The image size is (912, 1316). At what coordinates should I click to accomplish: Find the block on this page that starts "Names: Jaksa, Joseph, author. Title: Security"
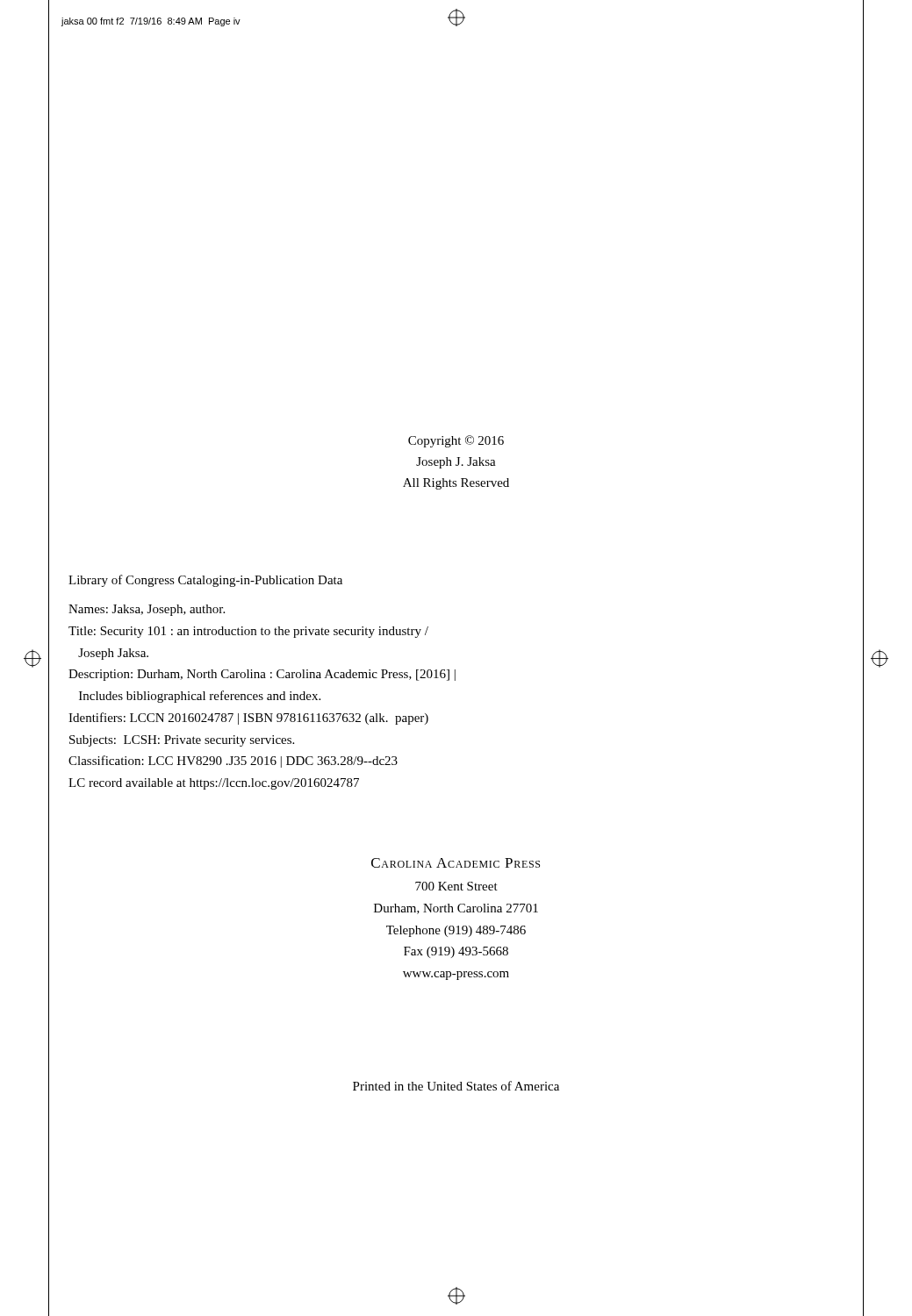click(x=262, y=696)
